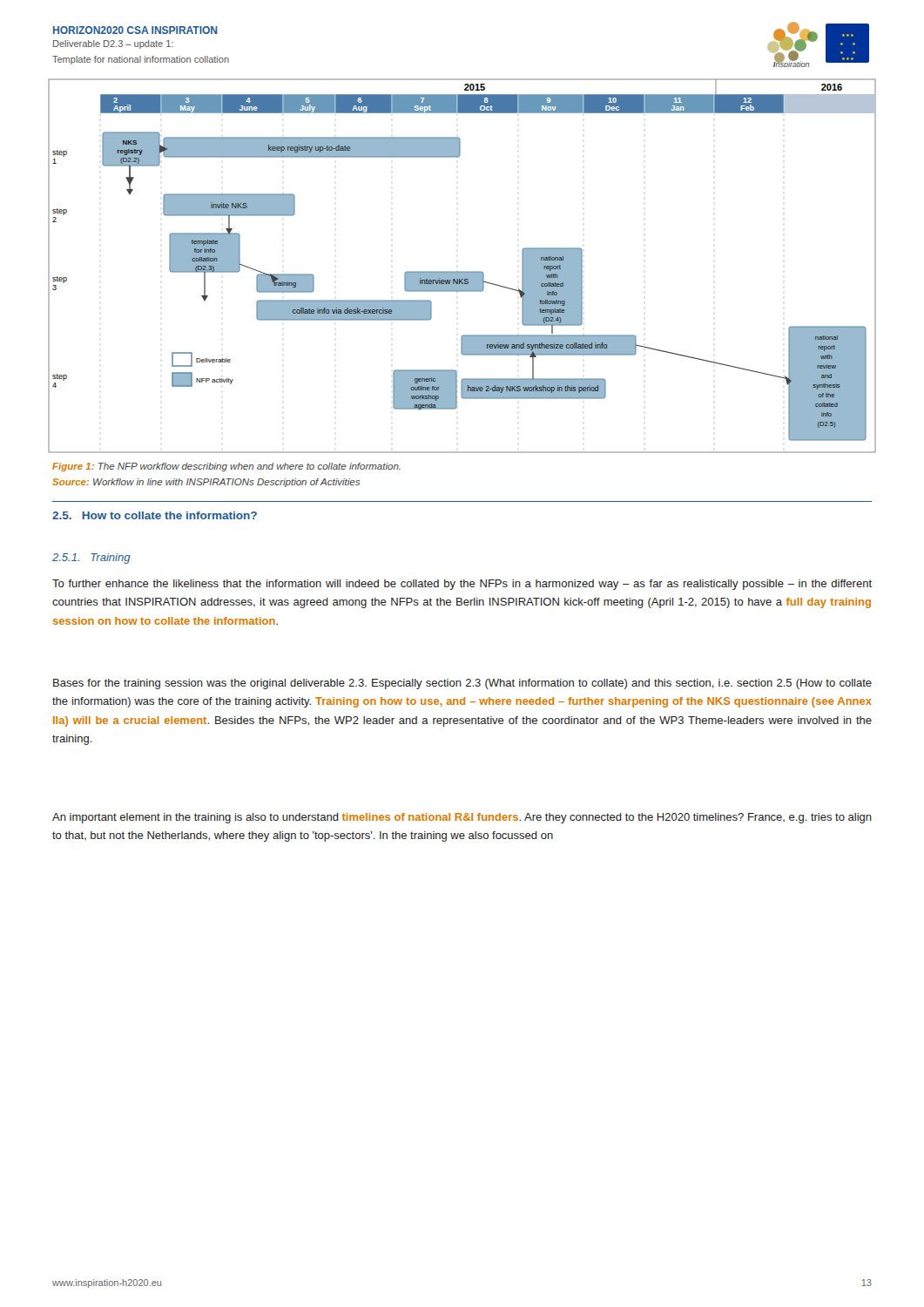Point to the block beginning "Bases for the training session was"
Image resolution: width=924 pixels, height=1307 pixels.
click(x=462, y=711)
